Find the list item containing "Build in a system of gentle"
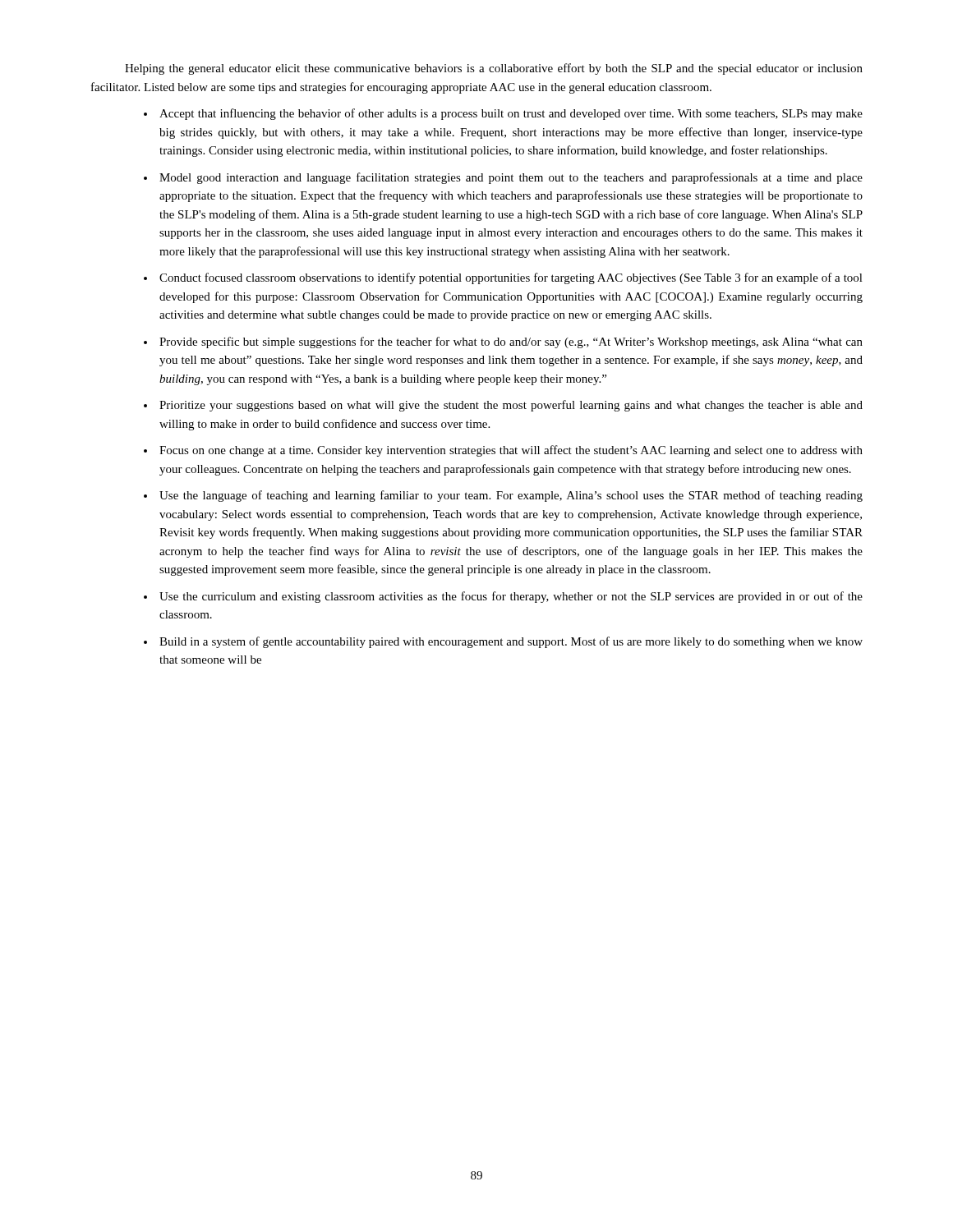953x1232 pixels. tap(511, 650)
